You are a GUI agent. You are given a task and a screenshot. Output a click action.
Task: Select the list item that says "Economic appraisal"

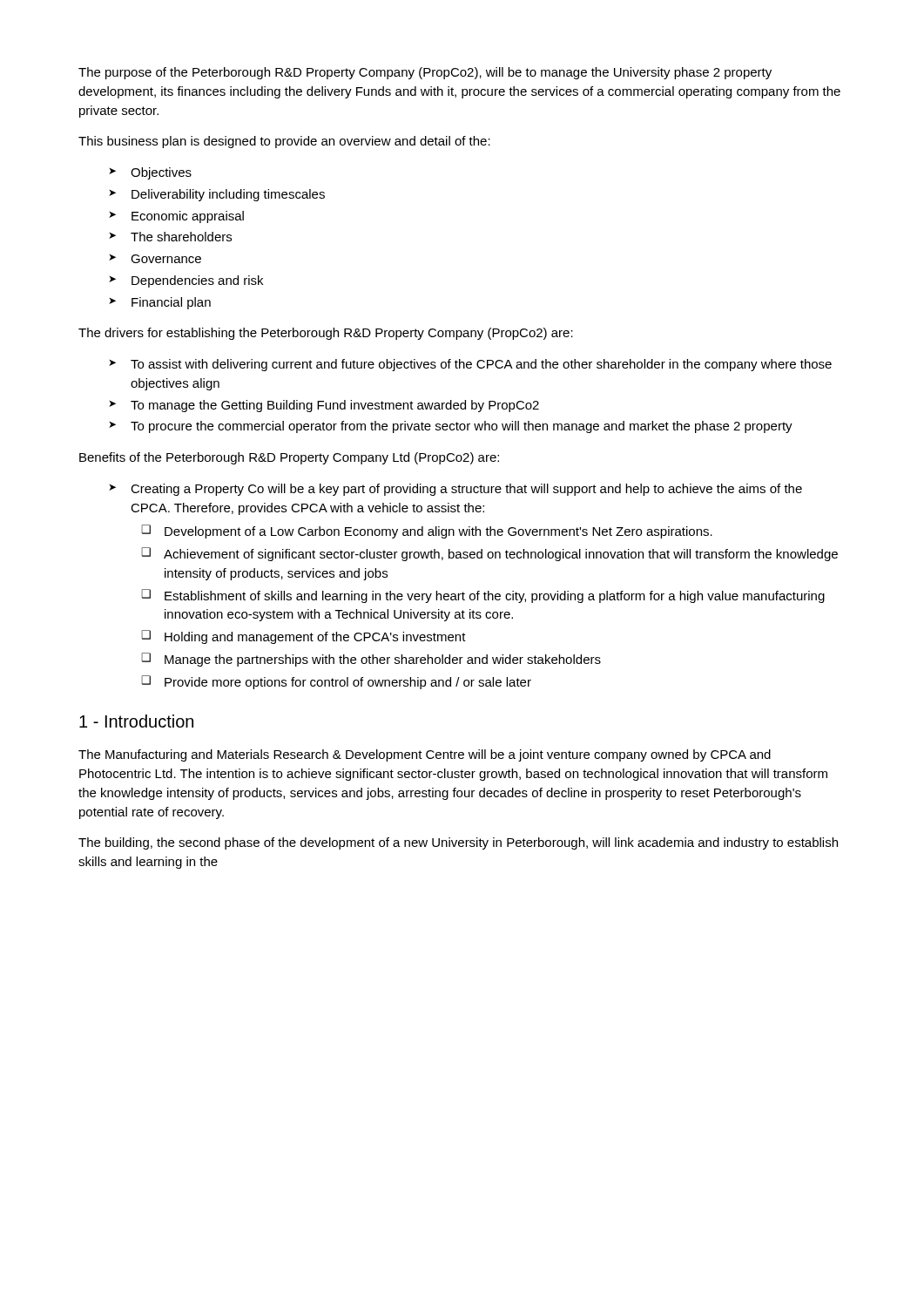188,215
